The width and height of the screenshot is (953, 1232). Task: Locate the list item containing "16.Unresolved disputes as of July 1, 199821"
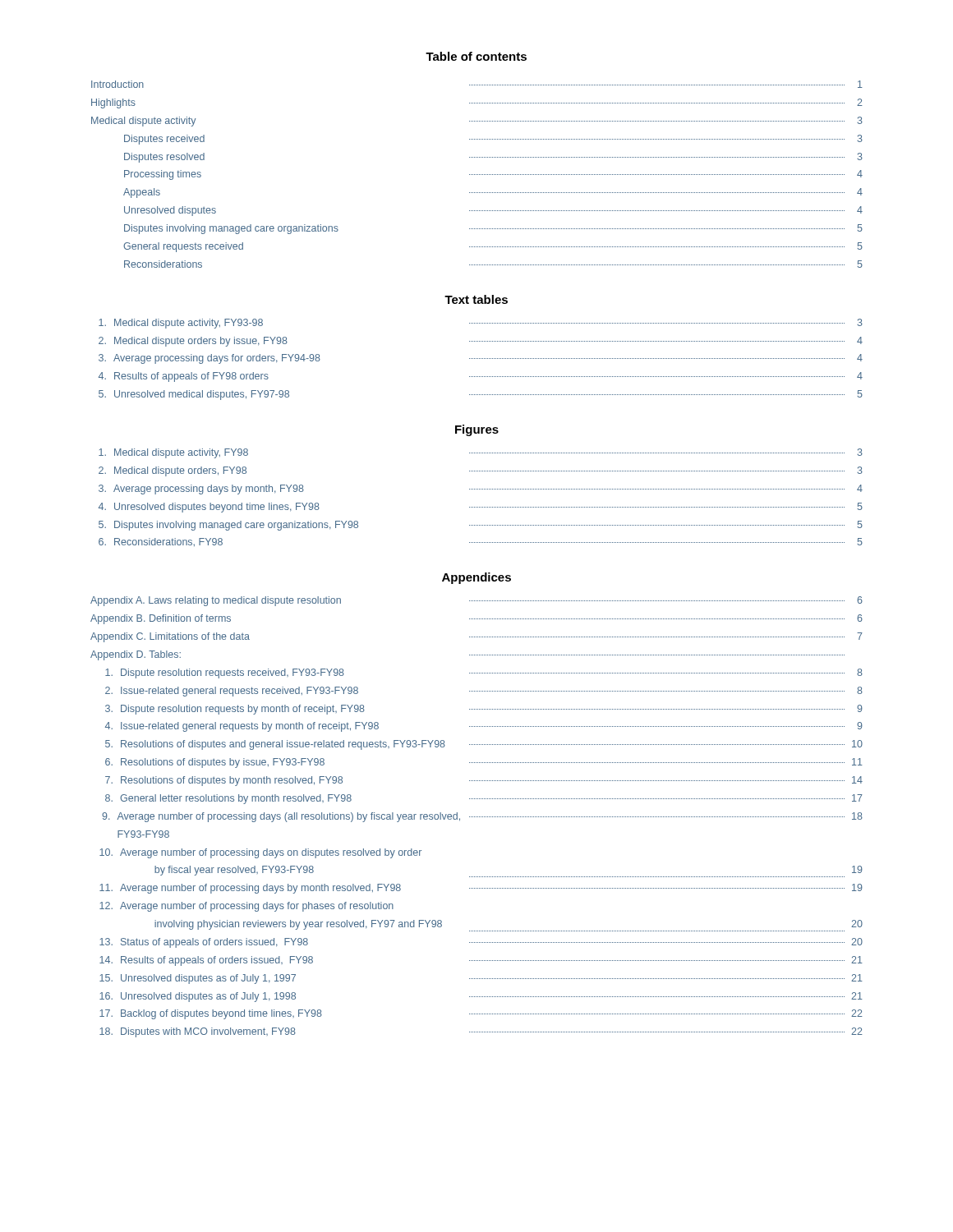(476, 997)
